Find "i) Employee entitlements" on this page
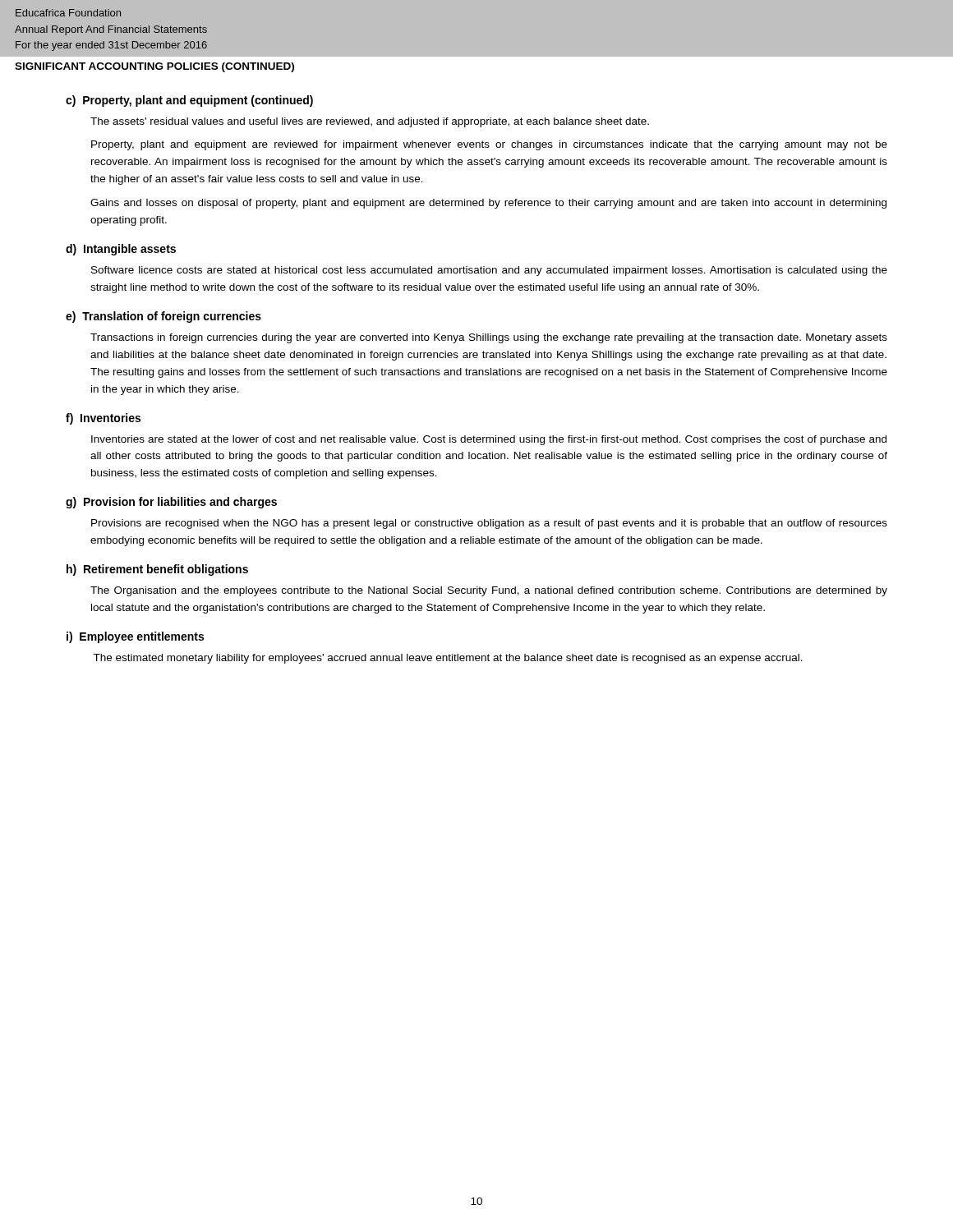Screen dimensions: 1232x953 135,637
